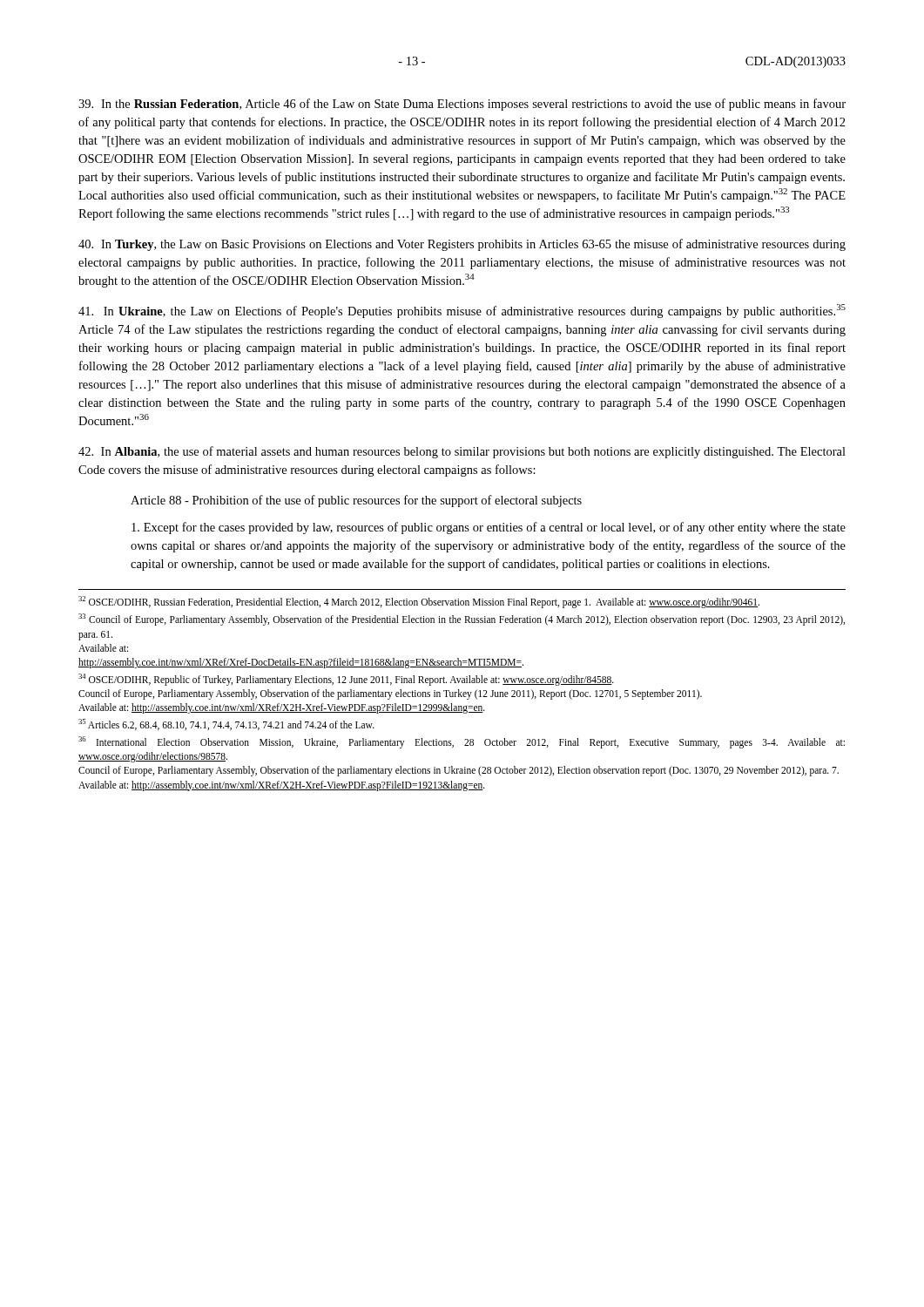Viewport: 924px width, 1307px height.
Task: Find the footnote that reads "33 Council of"
Action: [462, 620]
